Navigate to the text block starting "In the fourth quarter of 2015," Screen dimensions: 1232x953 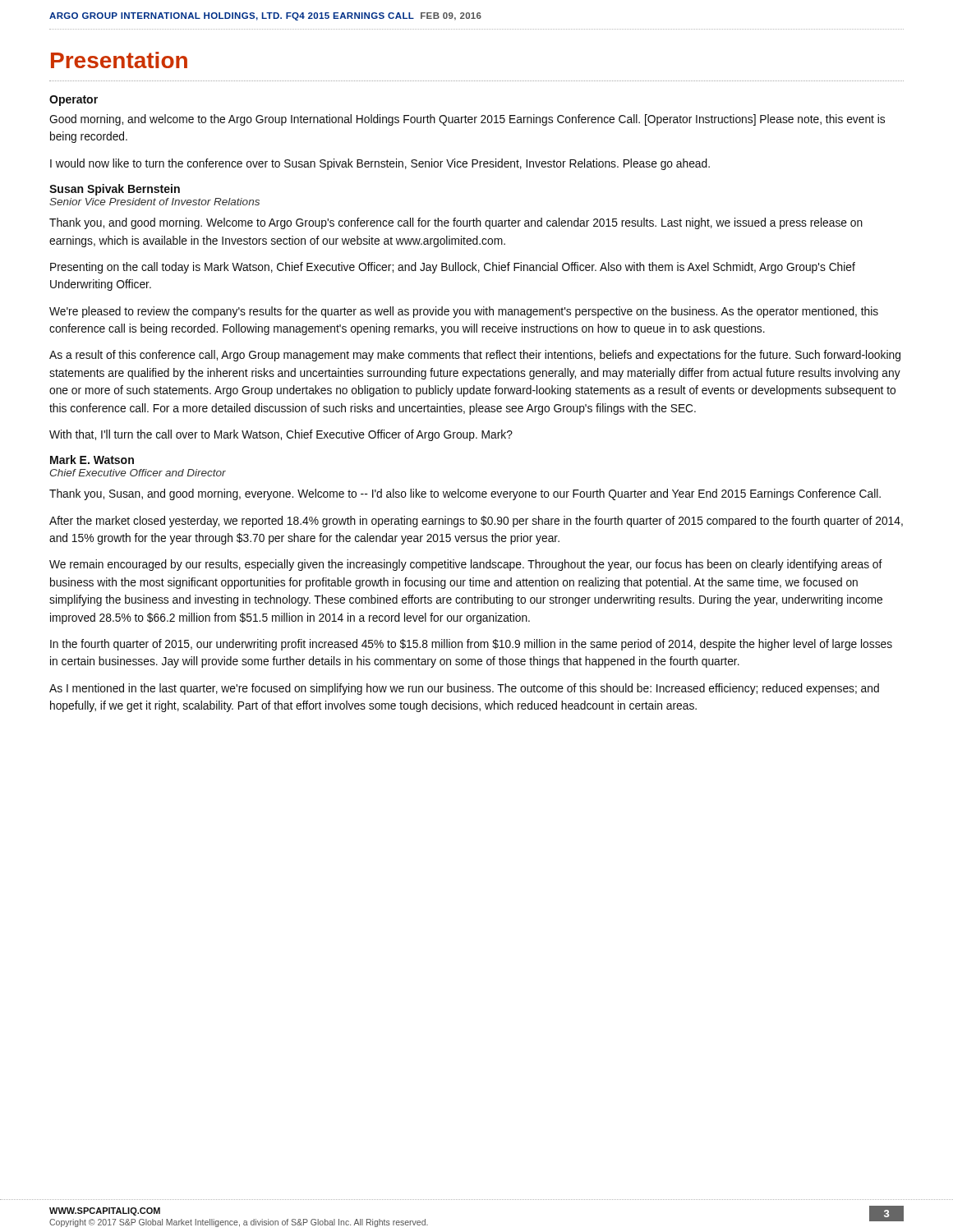coord(471,653)
